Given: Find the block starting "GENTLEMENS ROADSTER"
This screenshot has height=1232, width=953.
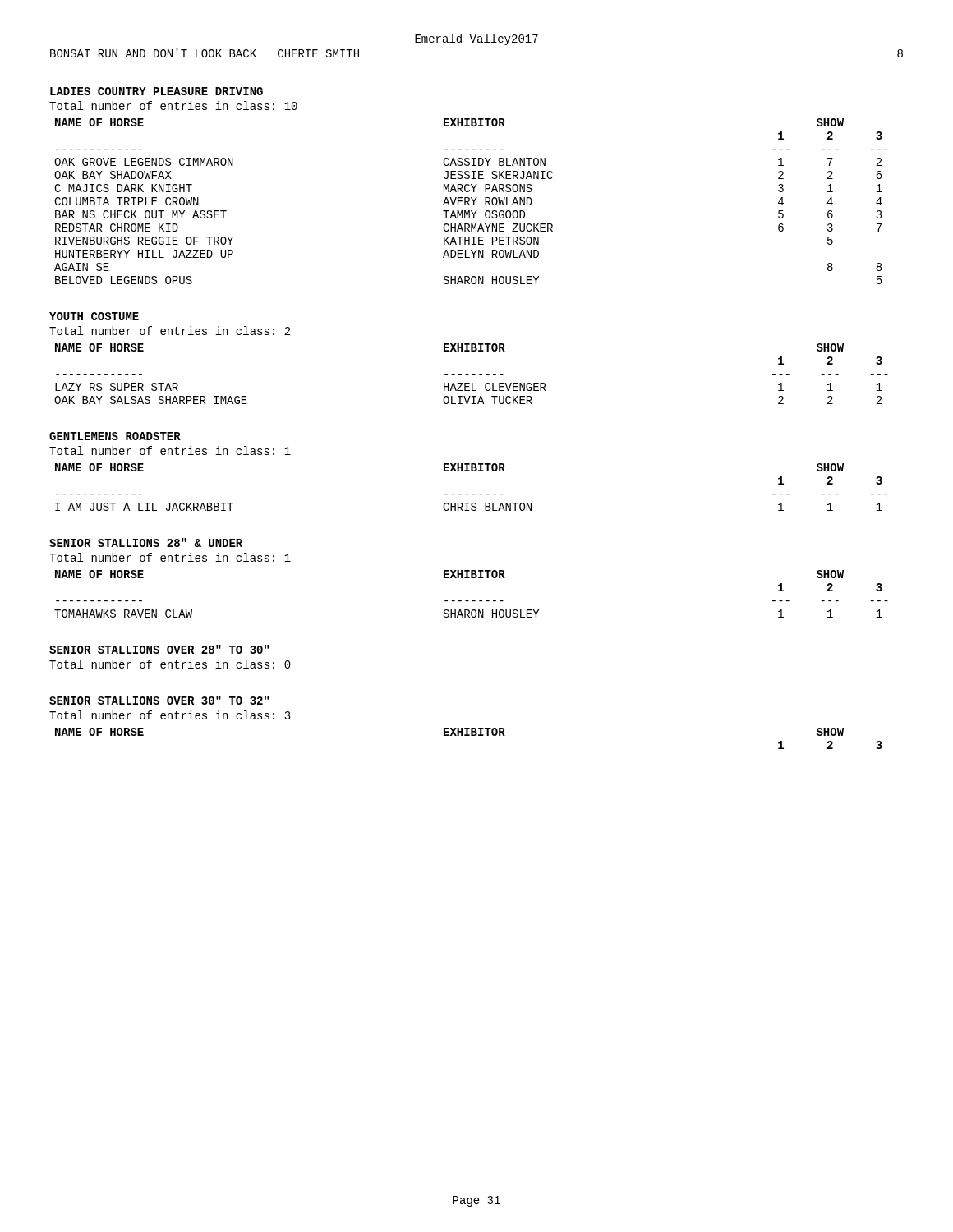Looking at the screenshot, I should [x=115, y=437].
